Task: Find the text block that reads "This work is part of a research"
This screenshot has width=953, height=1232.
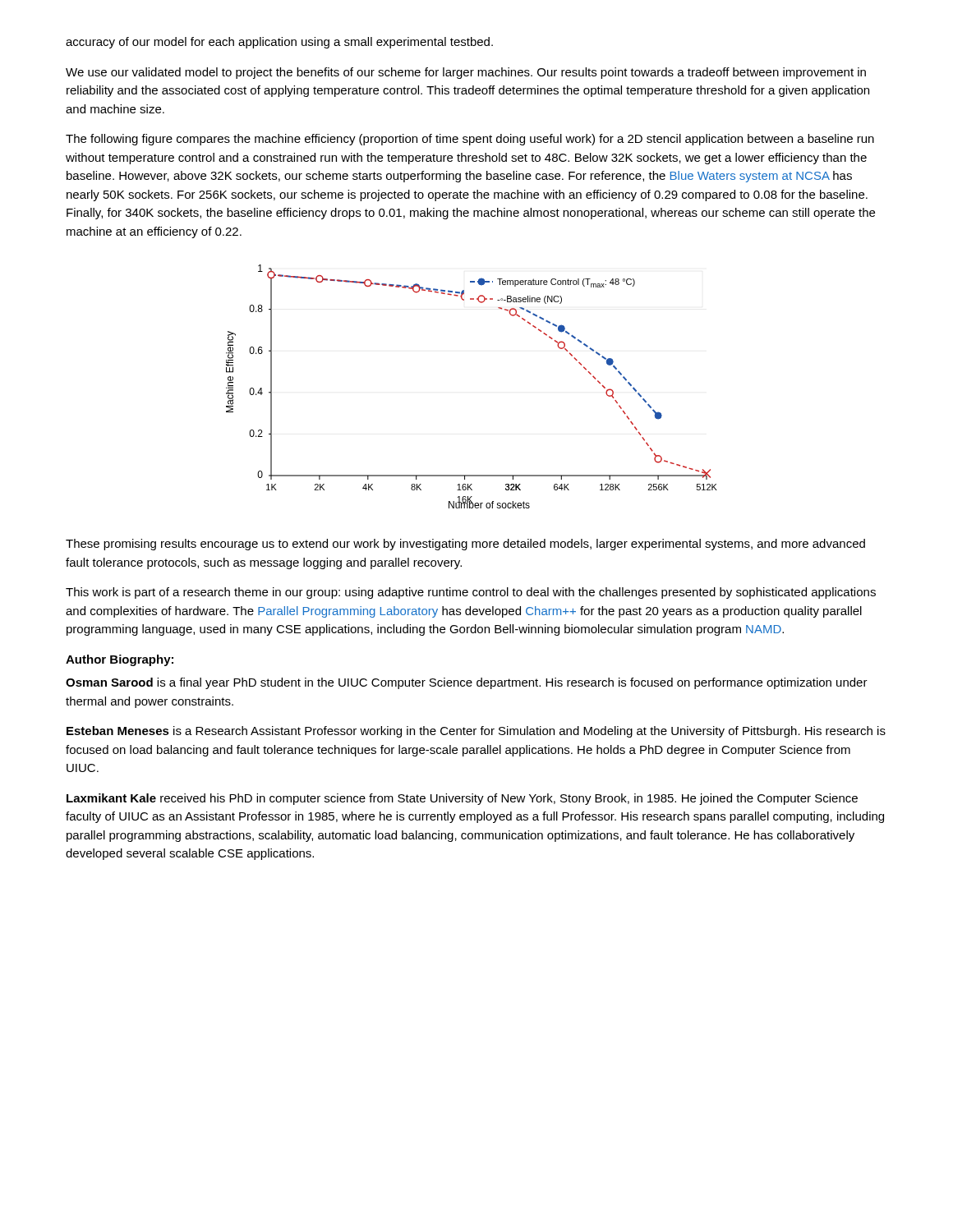Action: tap(471, 610)
